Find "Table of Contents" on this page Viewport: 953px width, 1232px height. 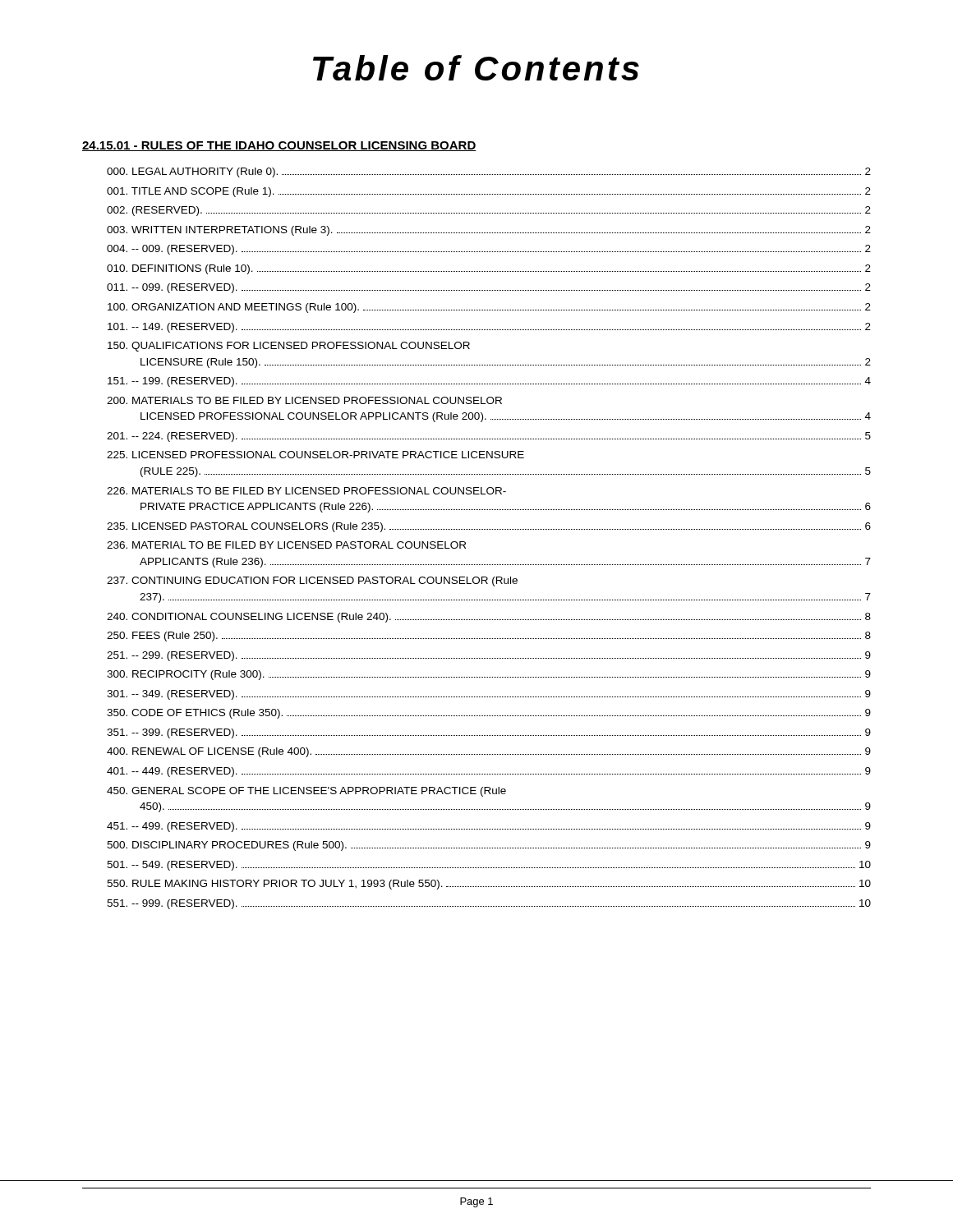(x=476, y=69)
